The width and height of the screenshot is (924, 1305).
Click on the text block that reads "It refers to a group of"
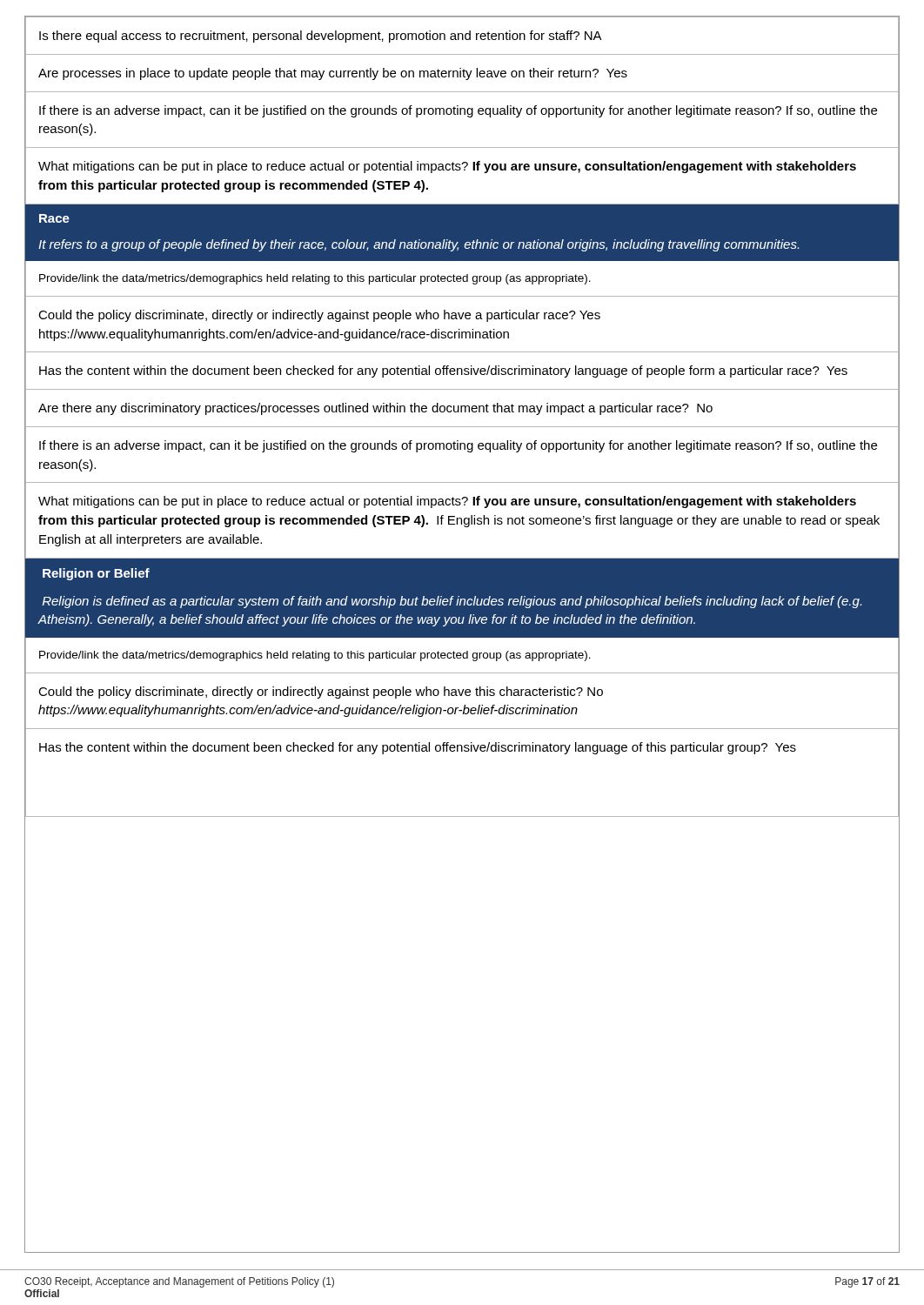click(x=419, y=244)
